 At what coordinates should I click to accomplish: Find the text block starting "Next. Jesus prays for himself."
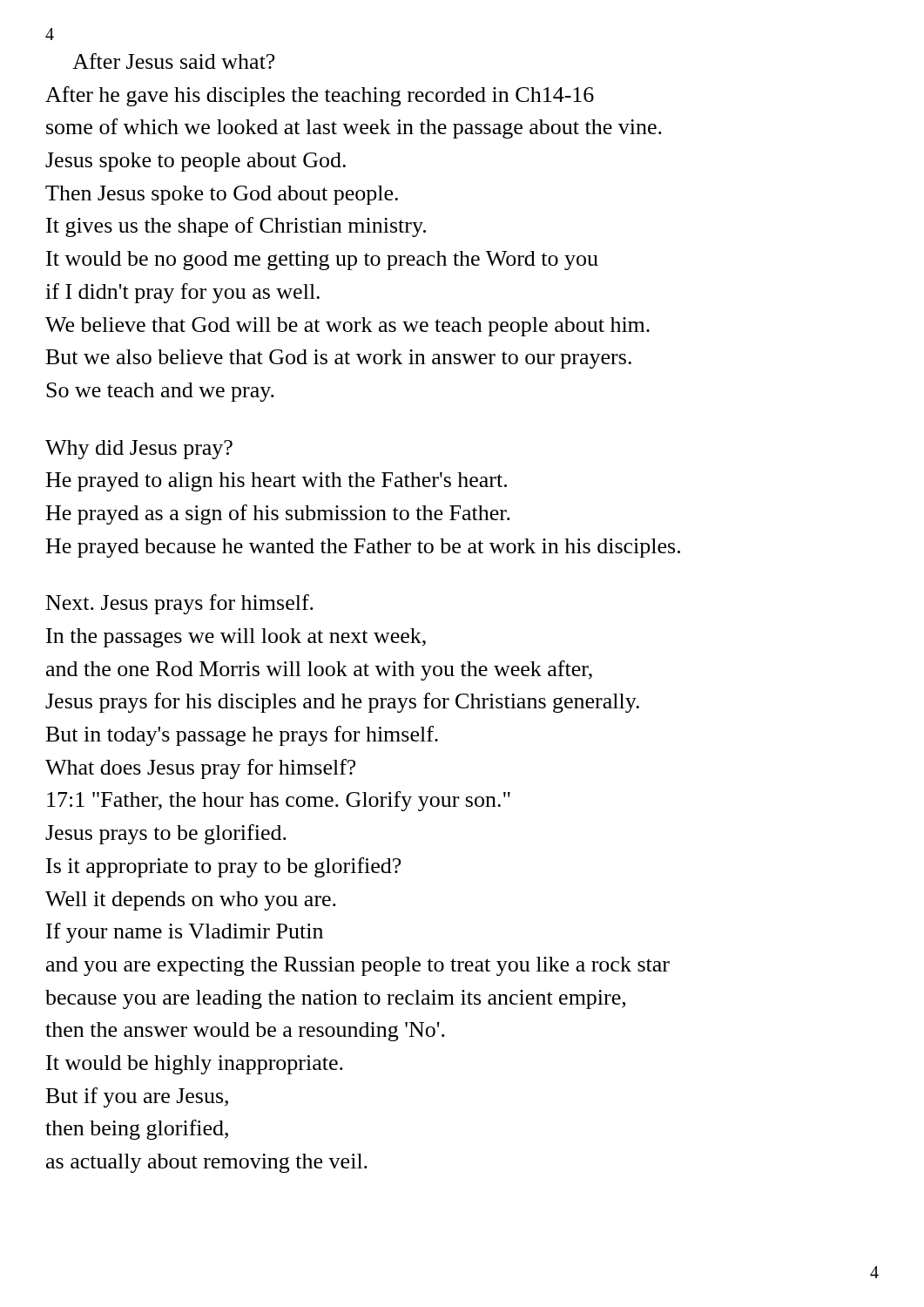[180, 604]
